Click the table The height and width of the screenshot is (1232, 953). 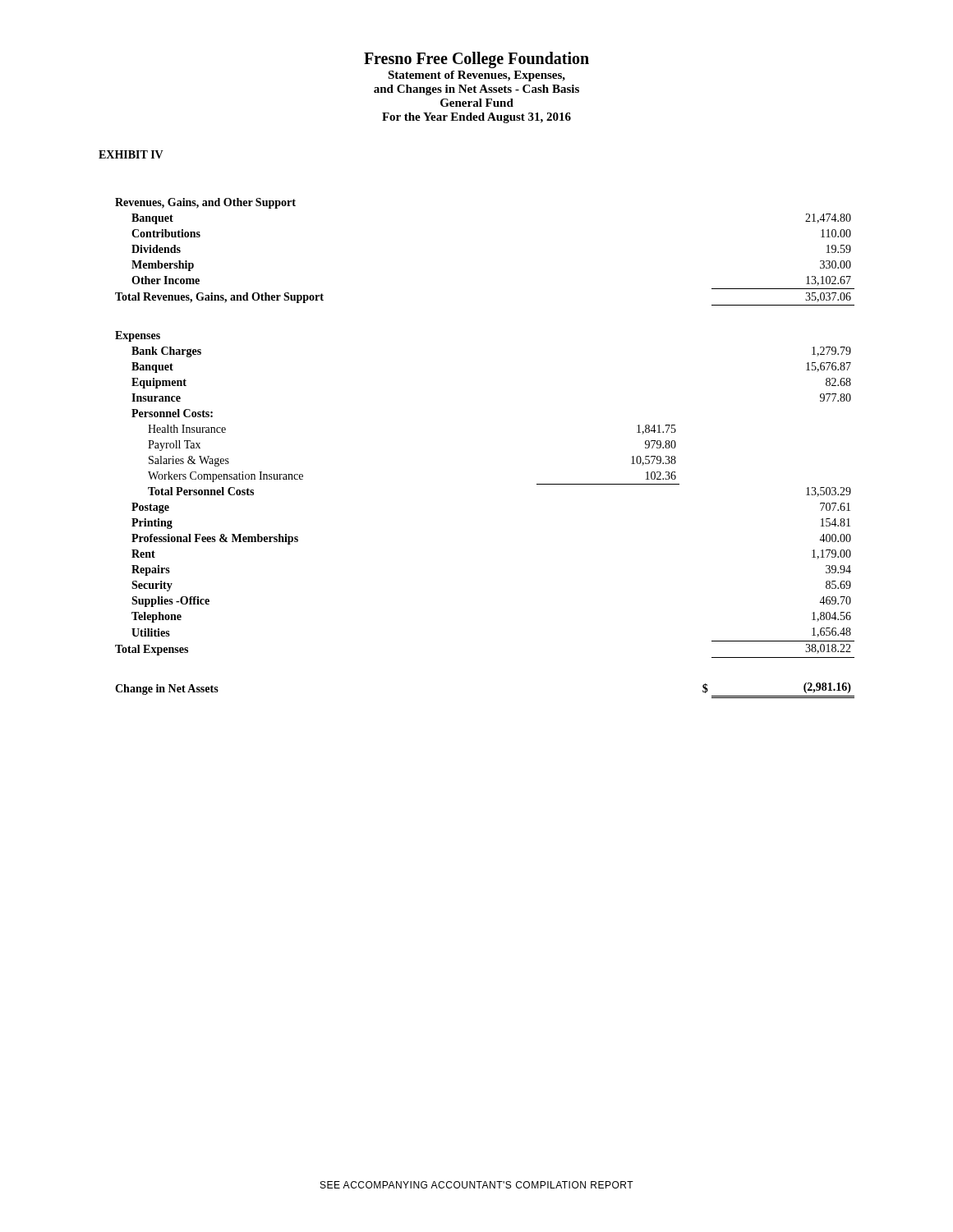pos(476,446)
